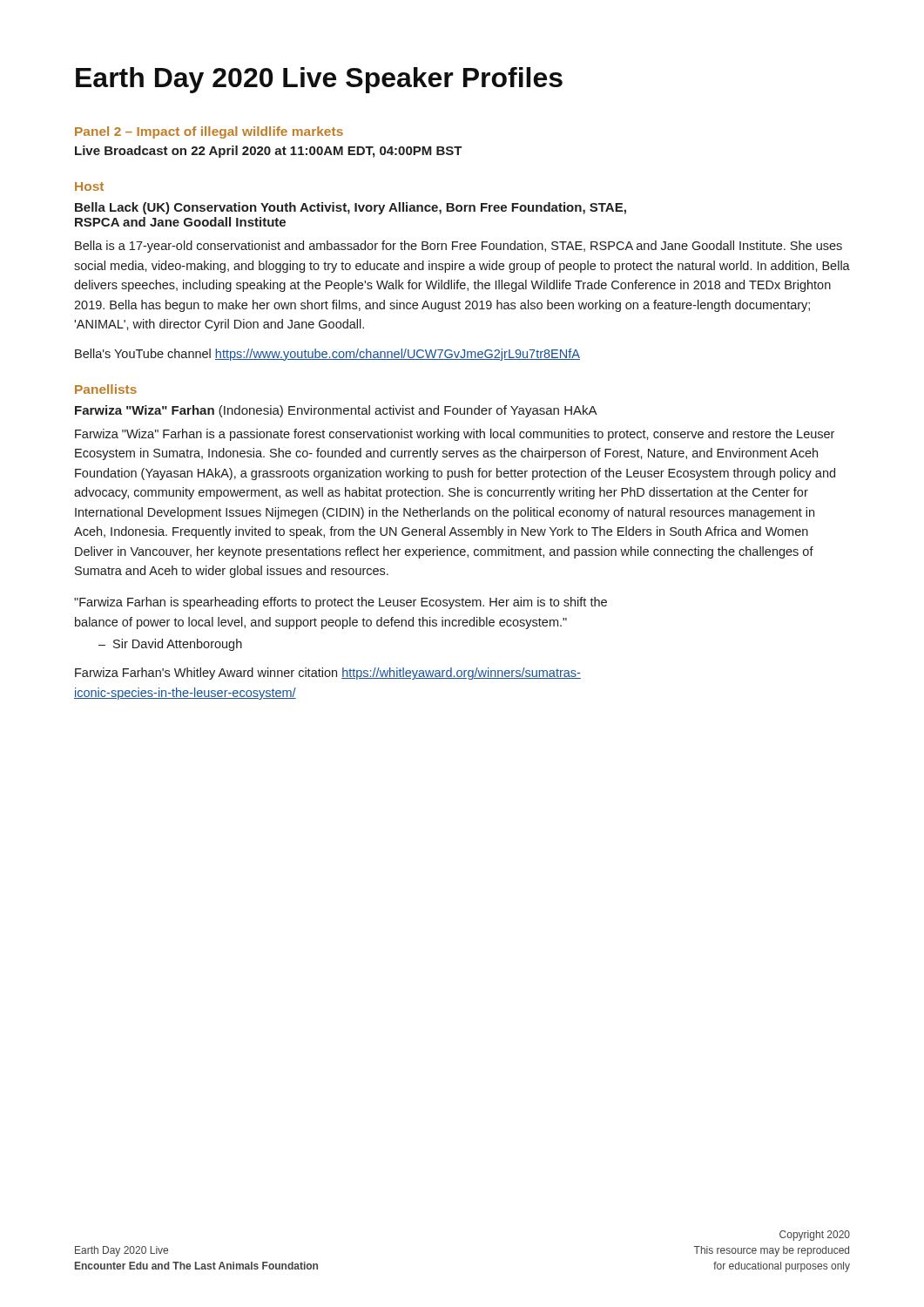Click on the title containing "Earth Day 2020 Live Speaker"

319,78
